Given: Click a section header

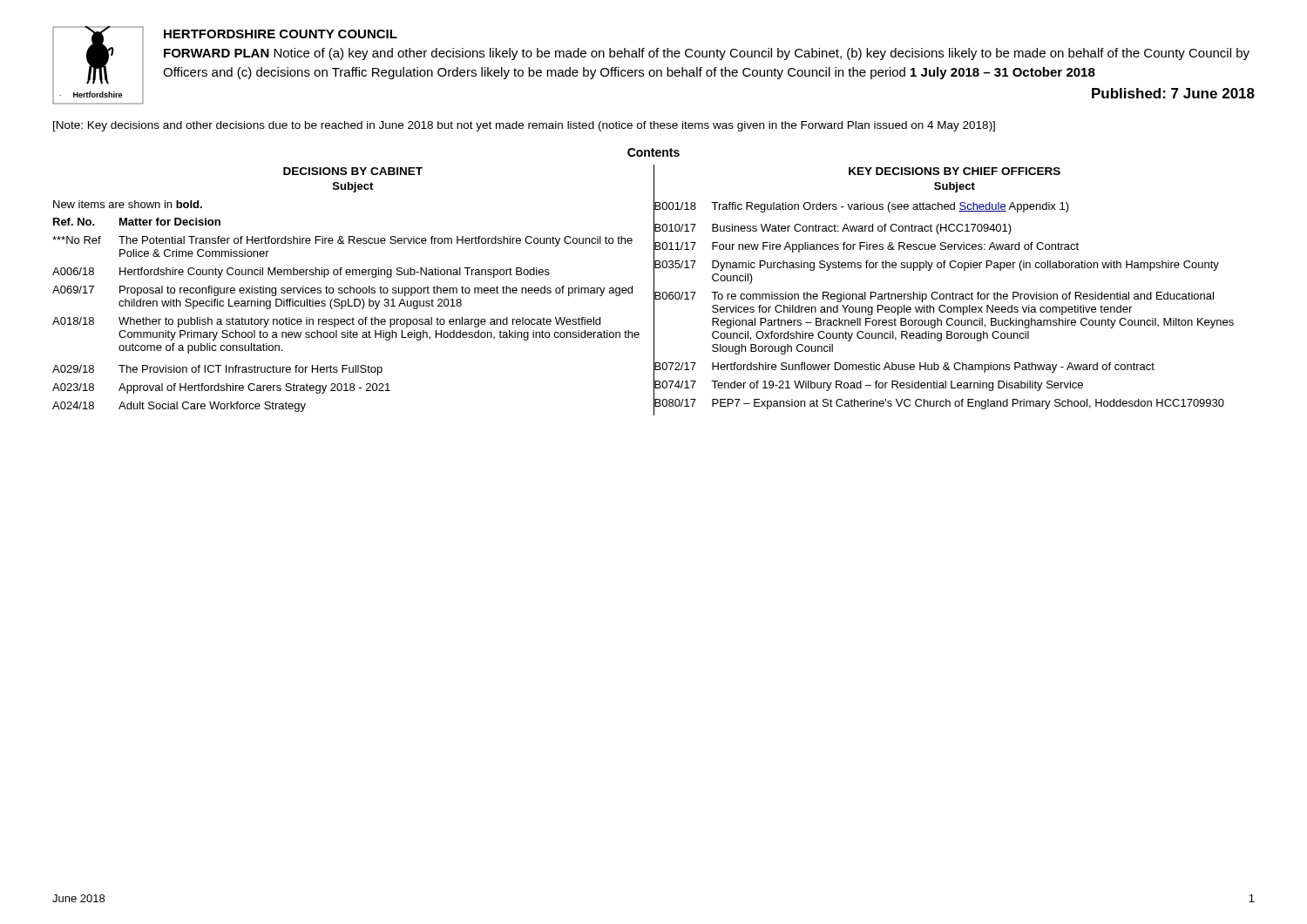Looking at the screenshot, I should click(654, 152).
